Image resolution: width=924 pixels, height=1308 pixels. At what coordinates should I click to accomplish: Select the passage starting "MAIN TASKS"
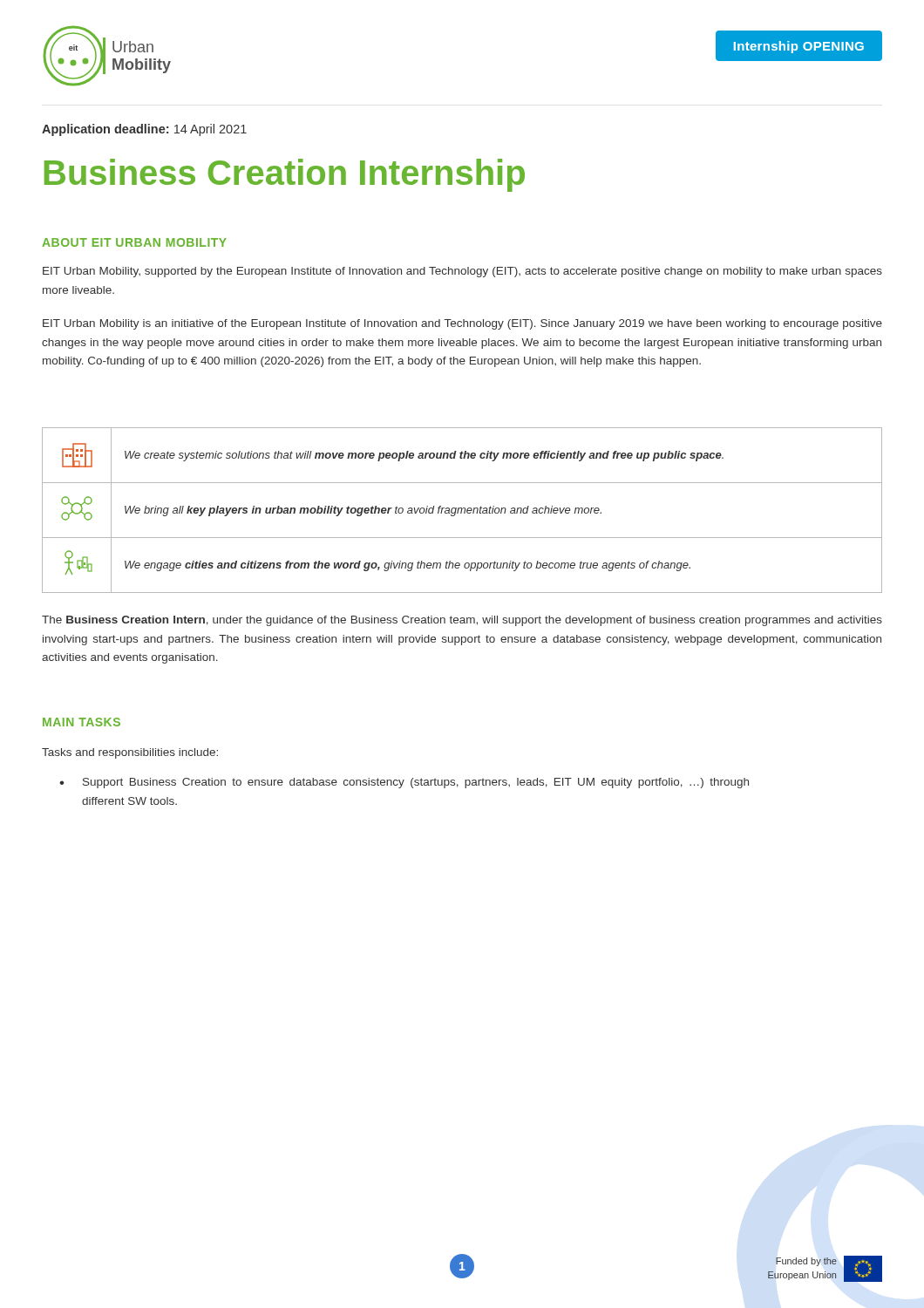click(82, 722)
